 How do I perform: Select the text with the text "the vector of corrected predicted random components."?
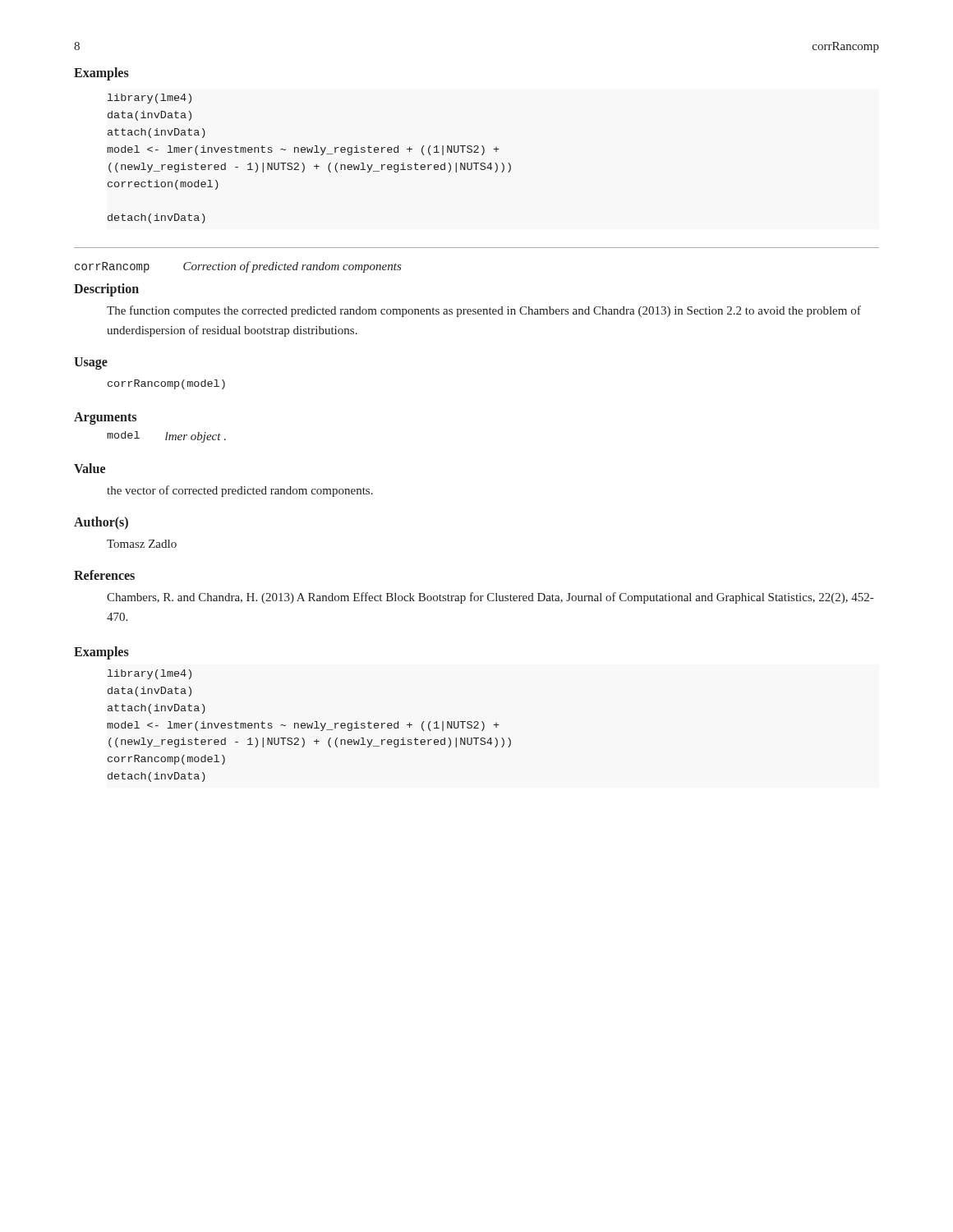tap(240, 490)
